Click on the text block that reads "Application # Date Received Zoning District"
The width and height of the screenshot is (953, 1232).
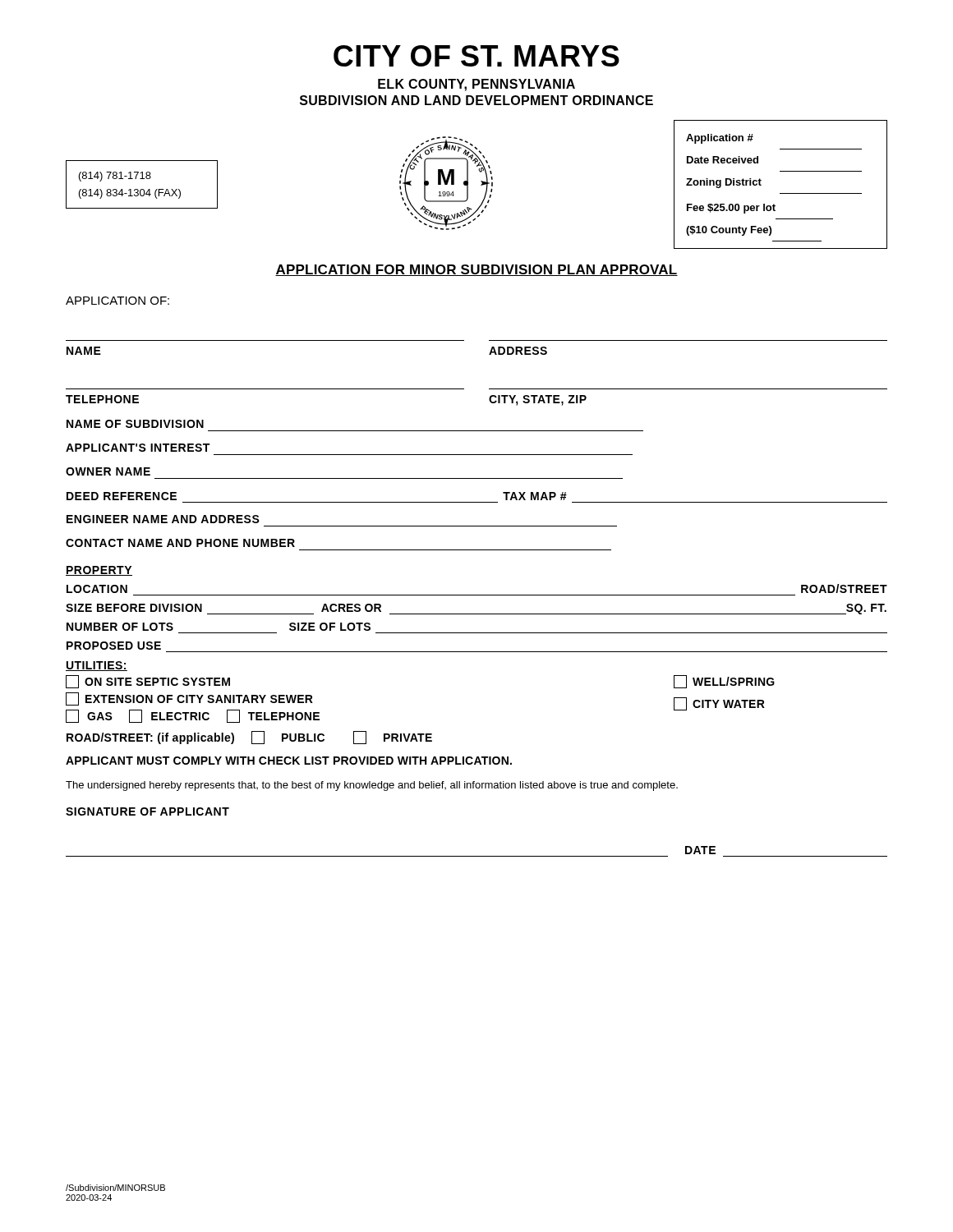click(780, 184)
